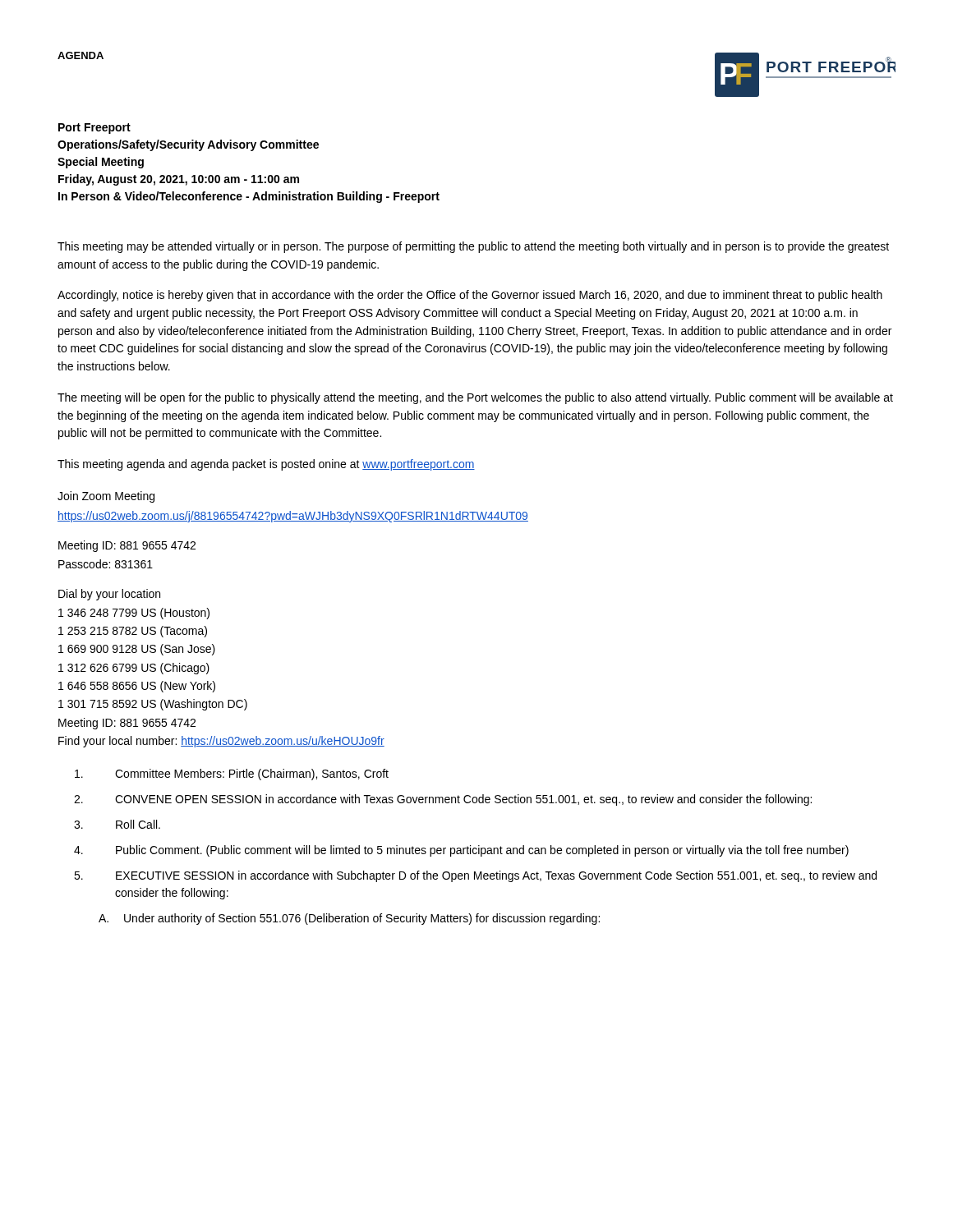This screenshot has height=1232, width=953.
Task: Find the text starting "This meeting agenda and agenda packet is posted"
Action: [476, 465]
